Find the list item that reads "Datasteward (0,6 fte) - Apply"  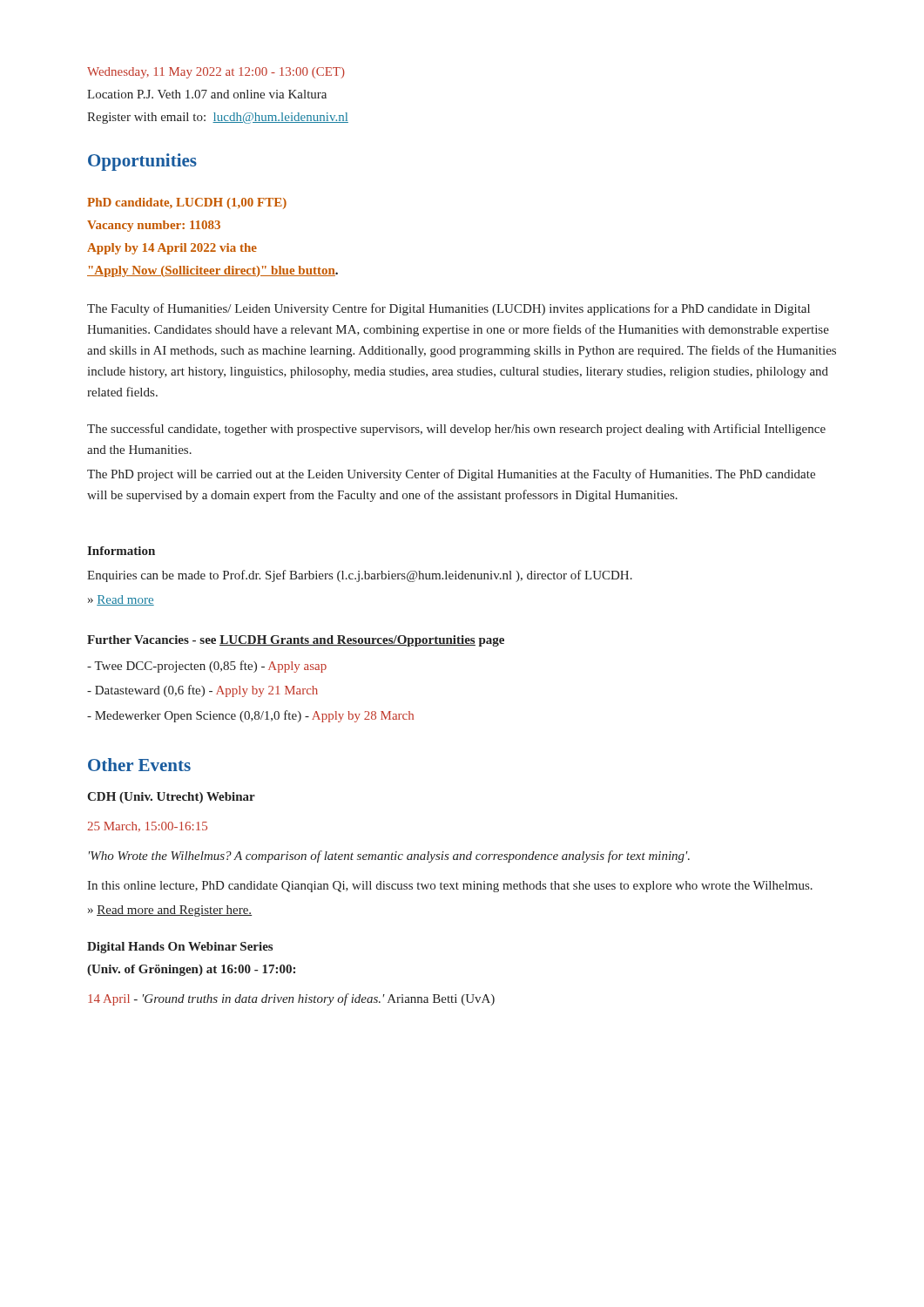pos(202,691)
